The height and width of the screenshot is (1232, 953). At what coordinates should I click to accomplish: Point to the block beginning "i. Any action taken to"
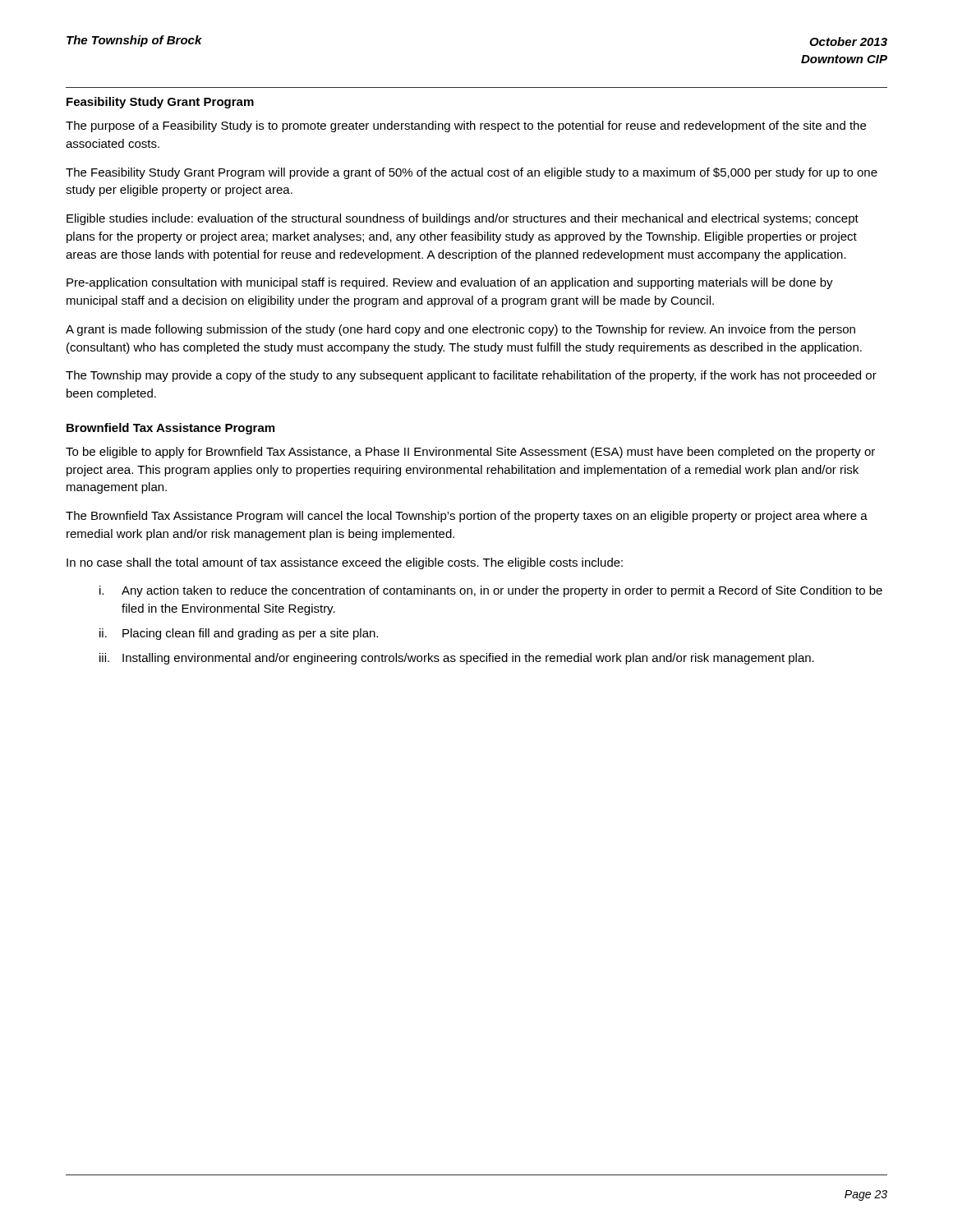coord(493,600)
